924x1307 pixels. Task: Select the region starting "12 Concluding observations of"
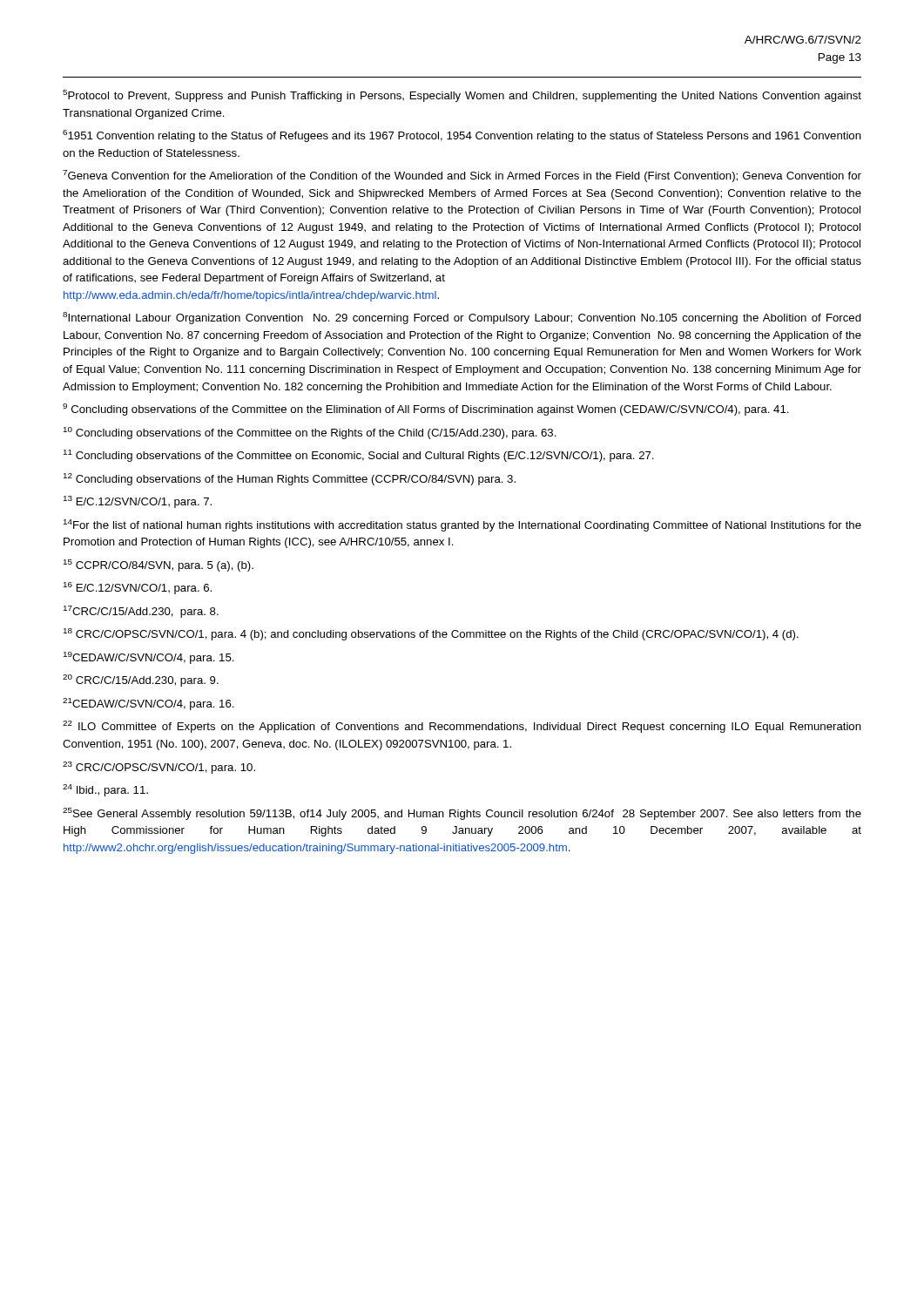[290, 478]
